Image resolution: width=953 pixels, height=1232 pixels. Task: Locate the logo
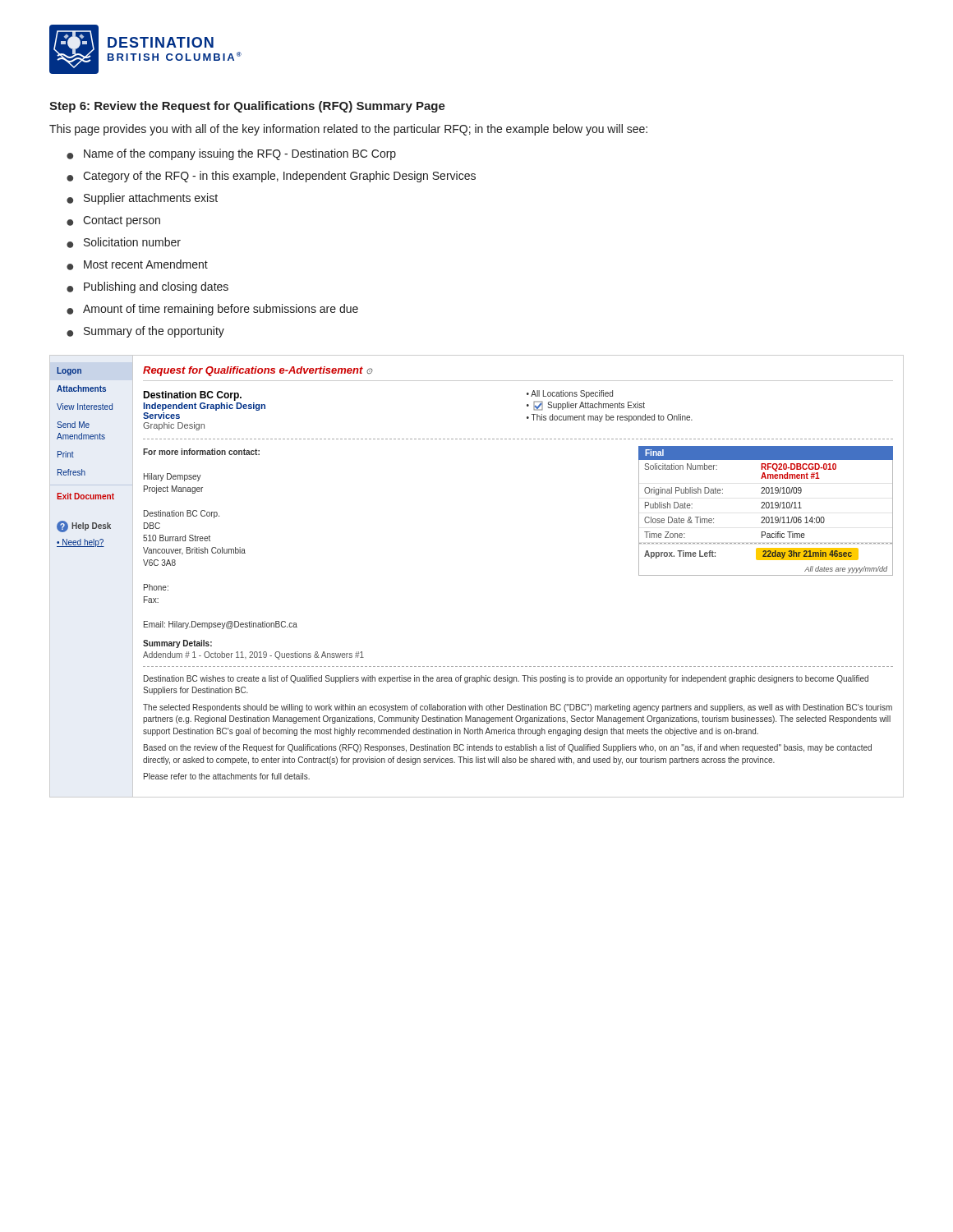(476, 49)
